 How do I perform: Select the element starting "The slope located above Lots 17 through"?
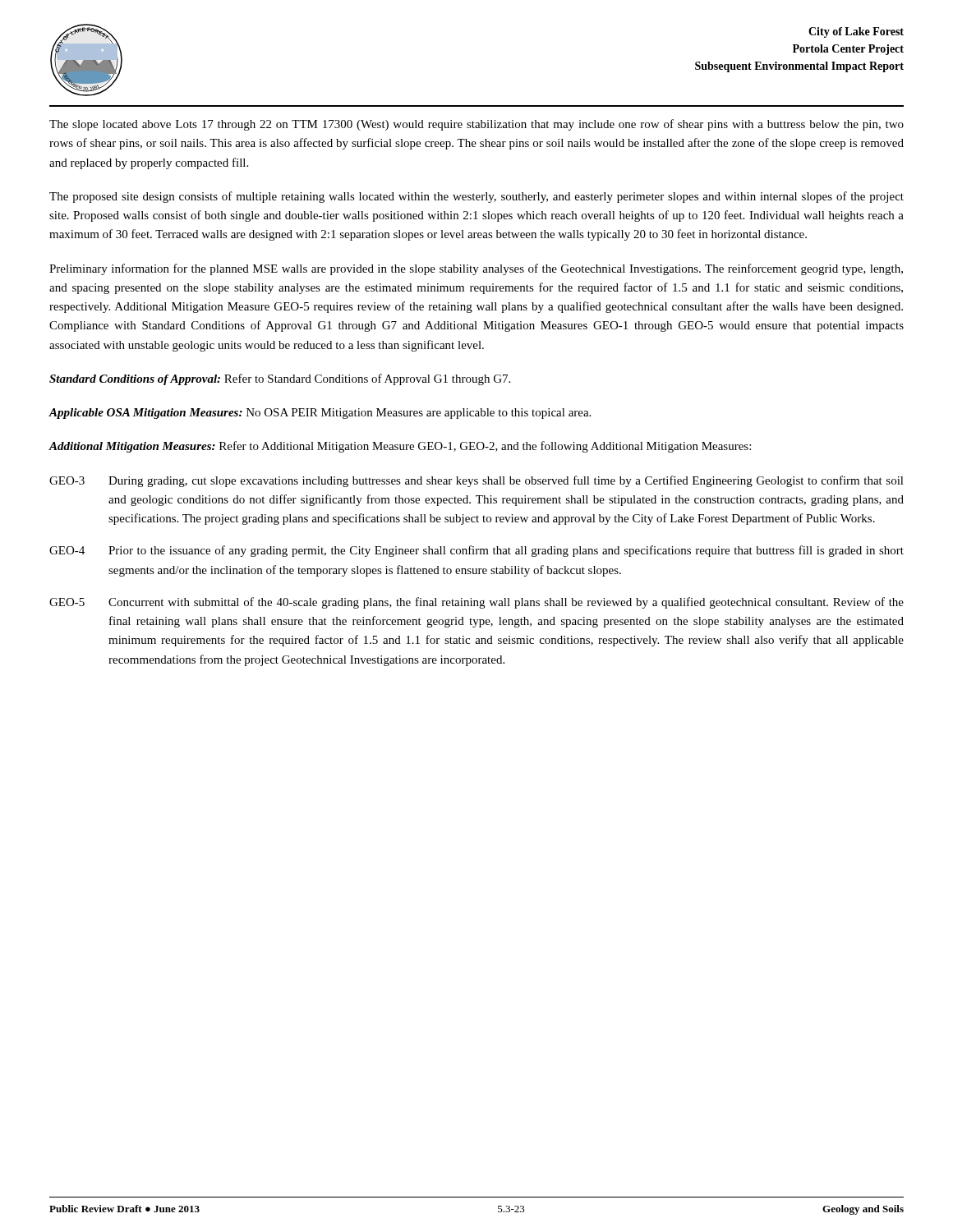pyautogui.click(x=476, y=143)
